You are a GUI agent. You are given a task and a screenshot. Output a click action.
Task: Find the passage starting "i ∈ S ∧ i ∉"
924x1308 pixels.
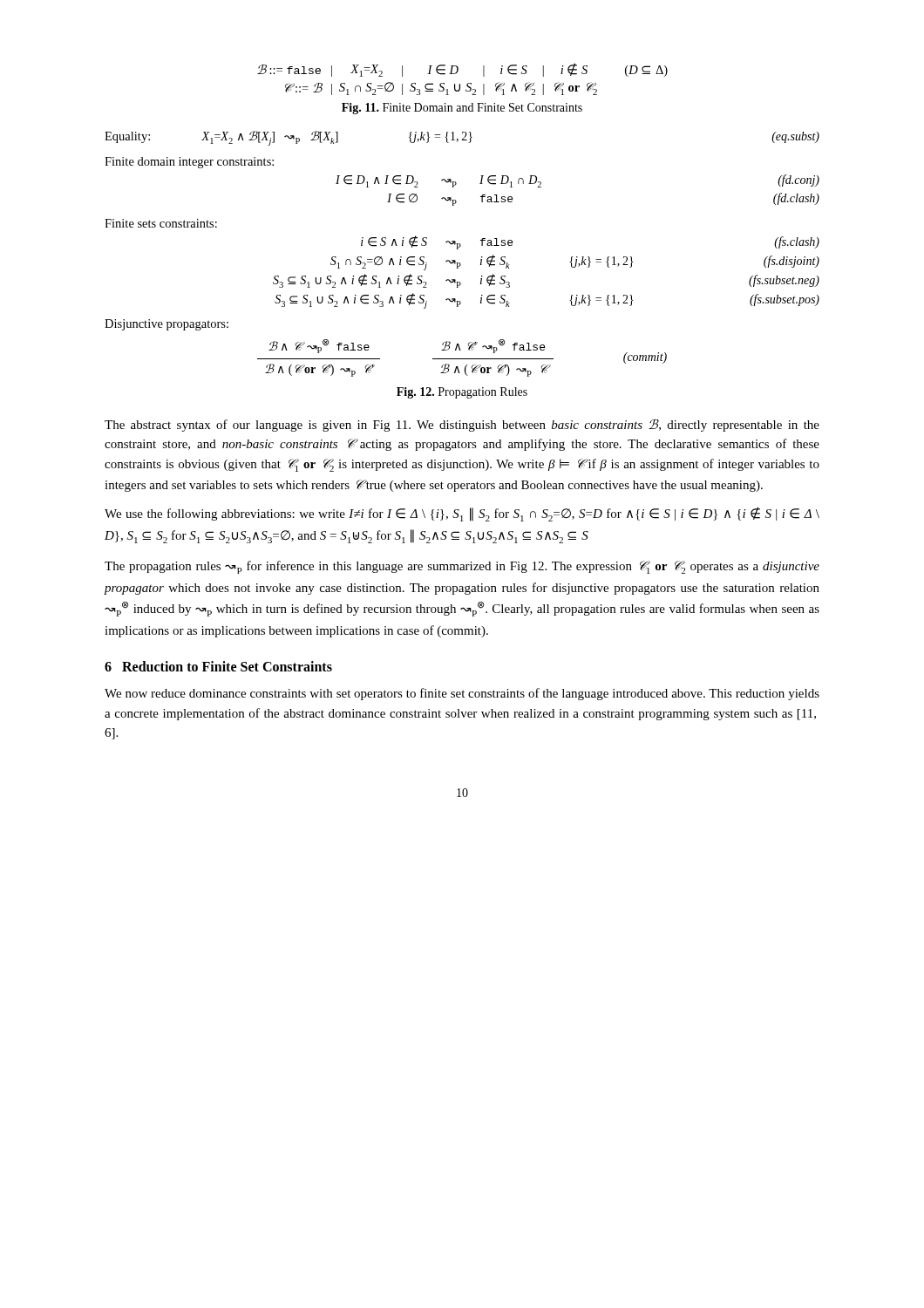point(471,271)
